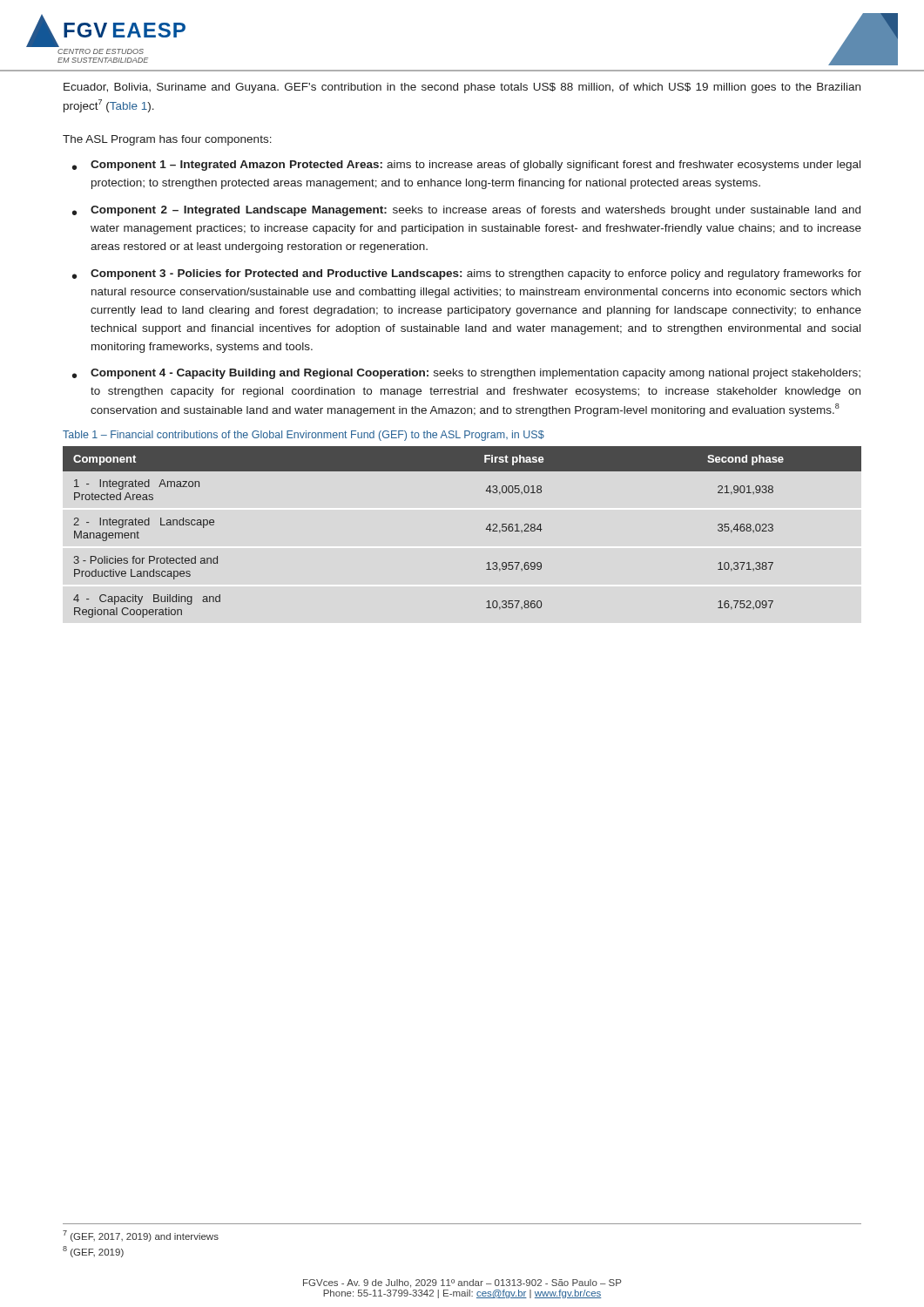Navigate to the text block starting "• Component 2 – Integrated Landscape Management: seeks"
Image resolution: width=924 pixels, height=1307 pixels.
point(466,229)
